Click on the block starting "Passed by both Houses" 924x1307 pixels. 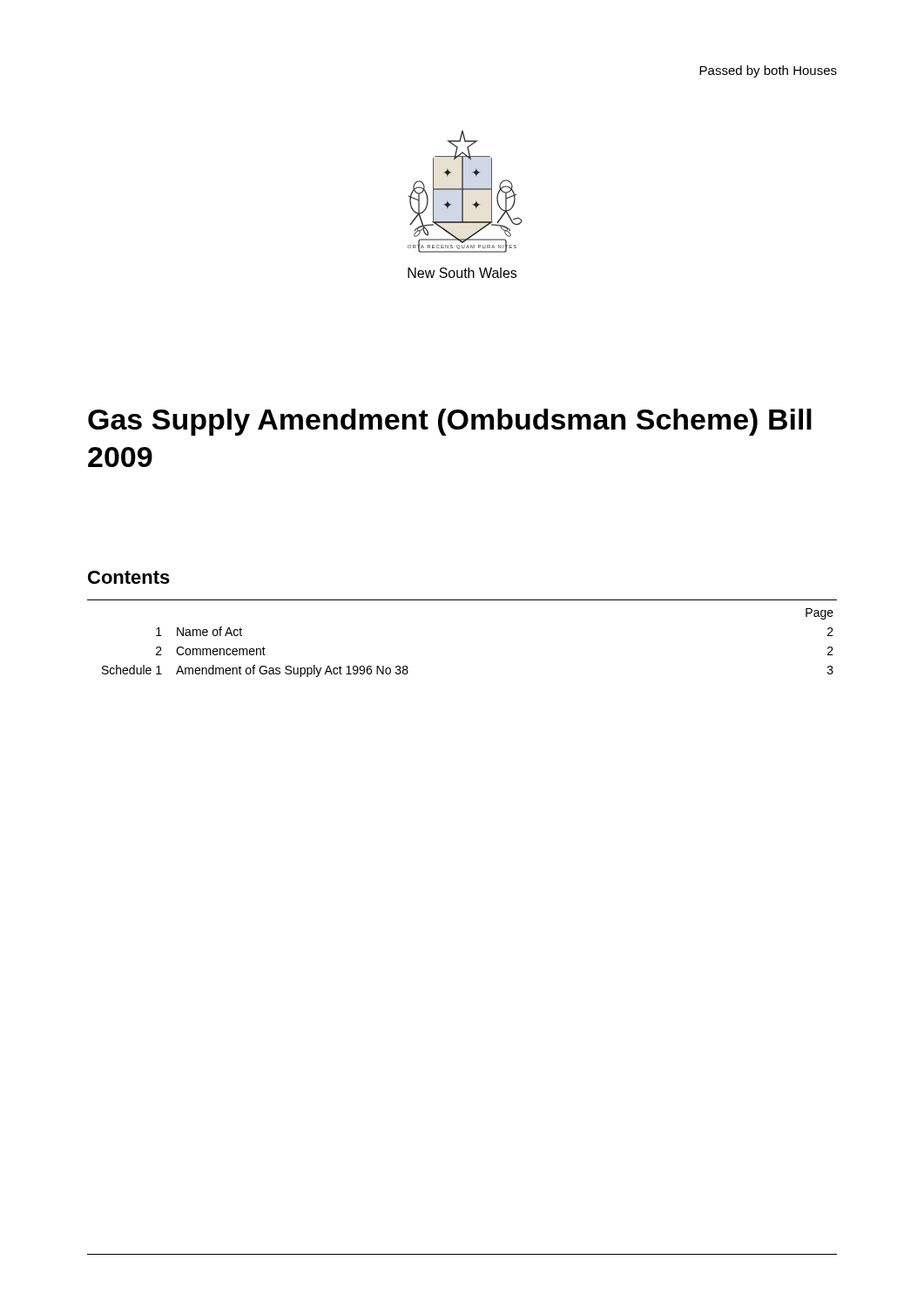coord(768,70)
